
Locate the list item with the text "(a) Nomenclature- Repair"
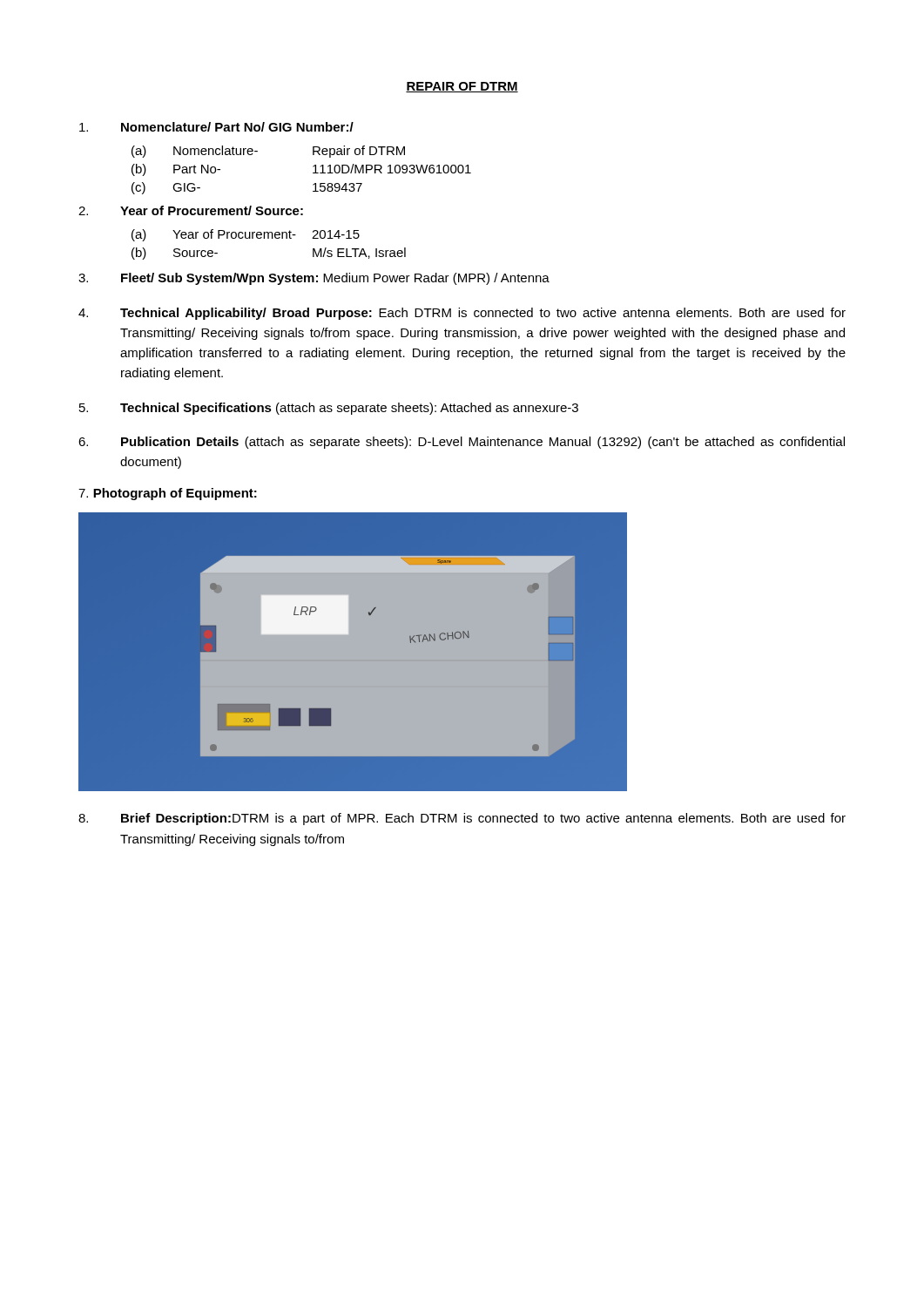(216, 151)
